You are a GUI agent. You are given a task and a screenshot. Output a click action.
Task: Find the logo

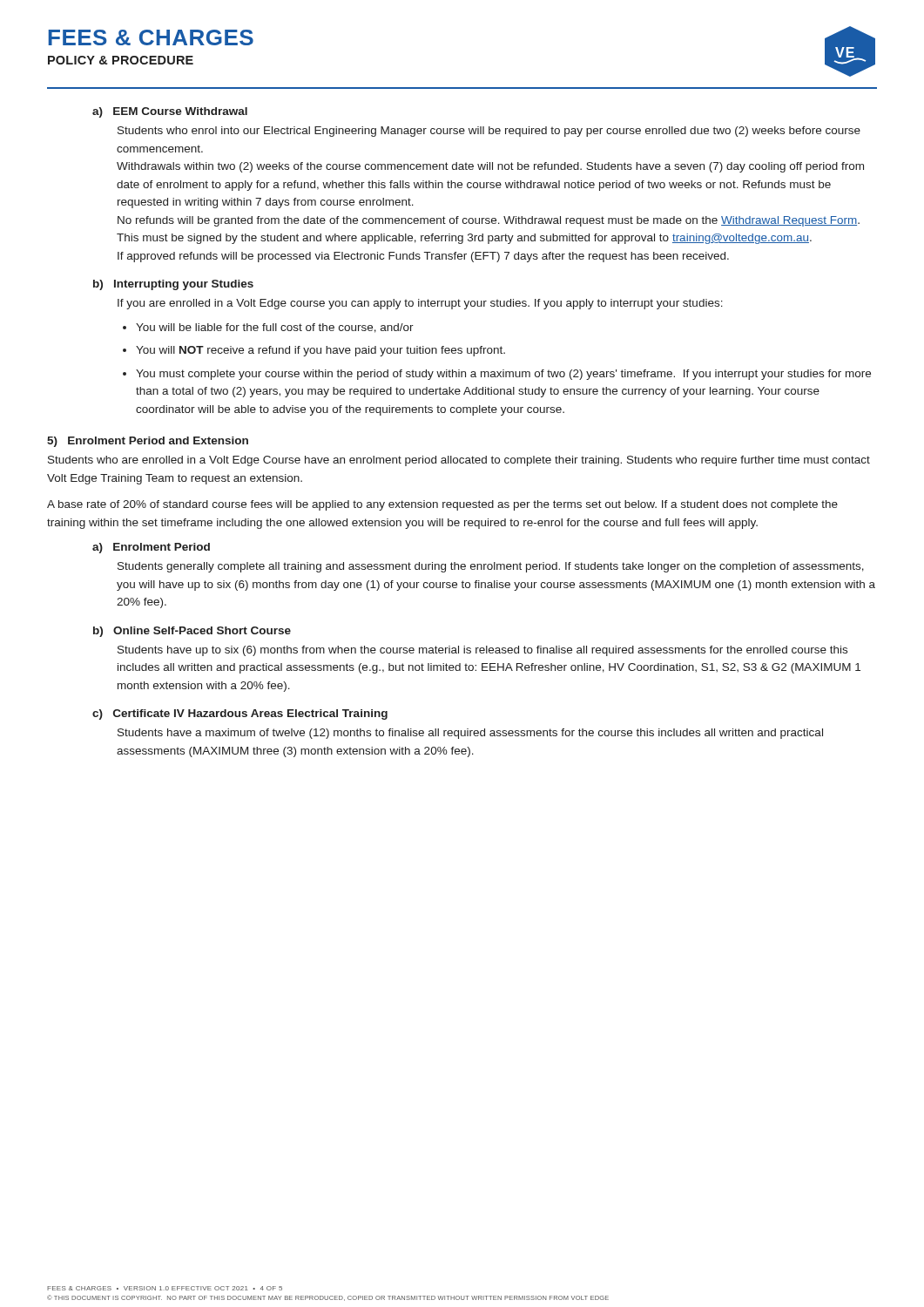point(850,51)
